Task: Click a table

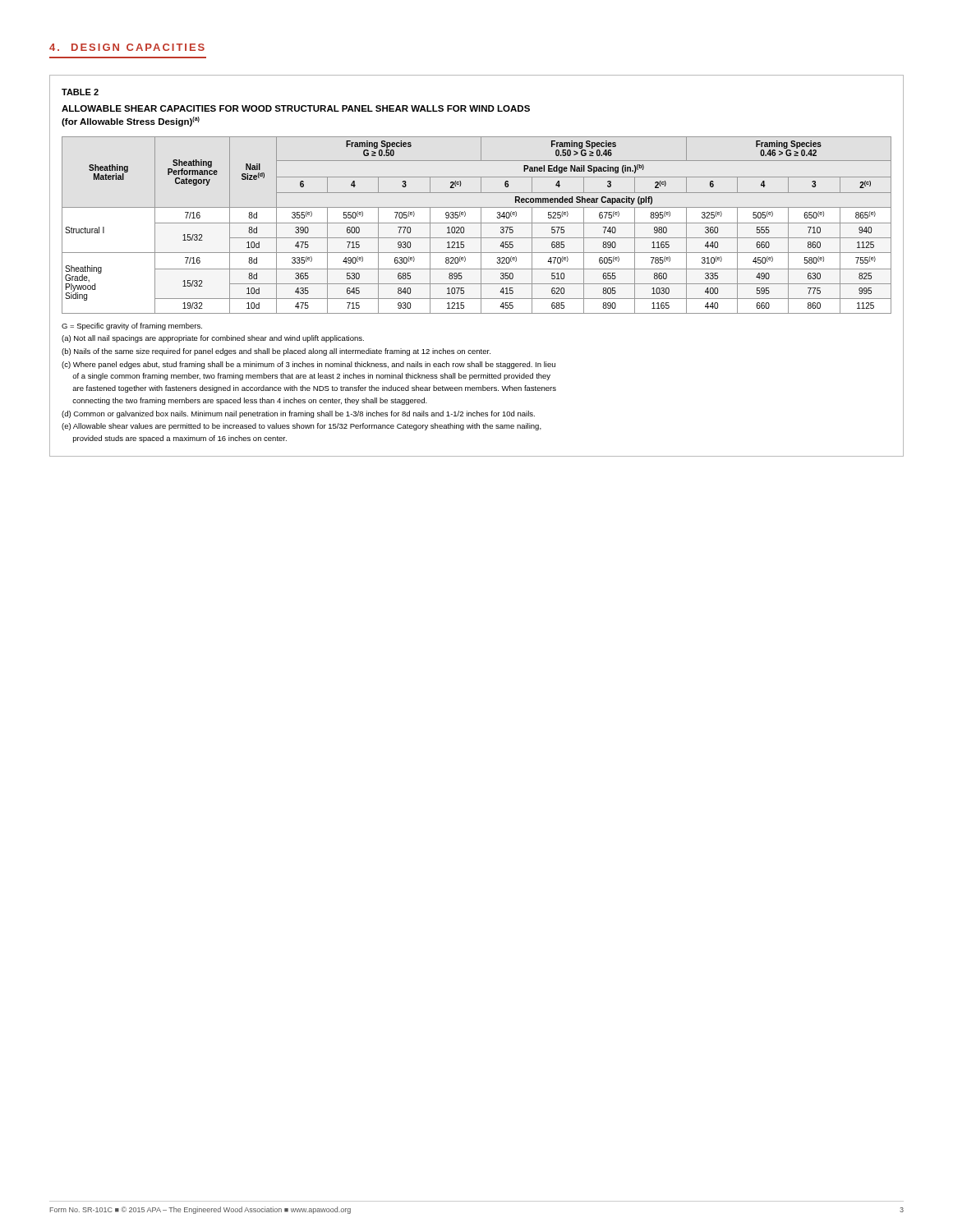Action: (x=476, y=225)
